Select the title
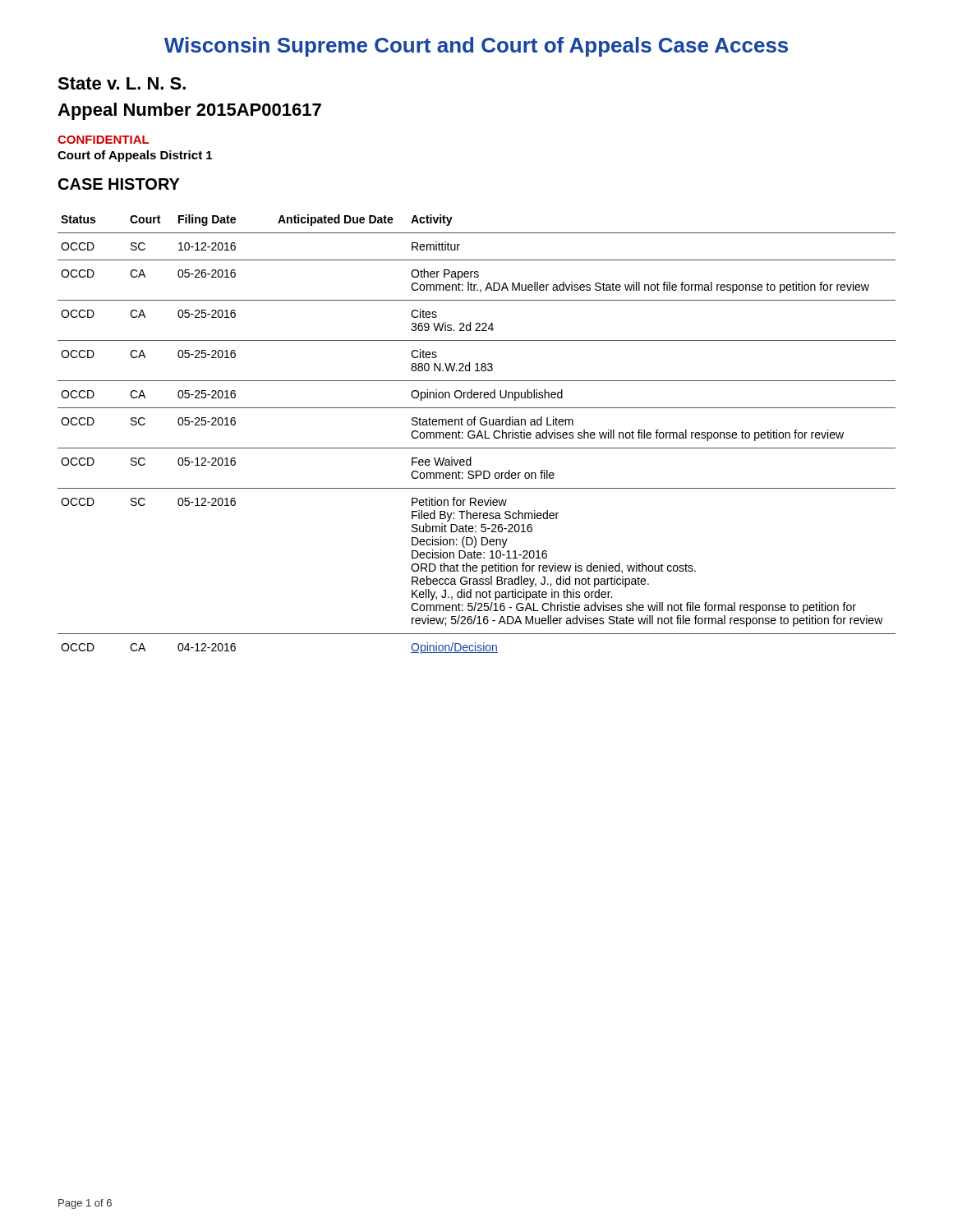The width and height of the screenshot is (953, 1232). click(x=476, y=45)
